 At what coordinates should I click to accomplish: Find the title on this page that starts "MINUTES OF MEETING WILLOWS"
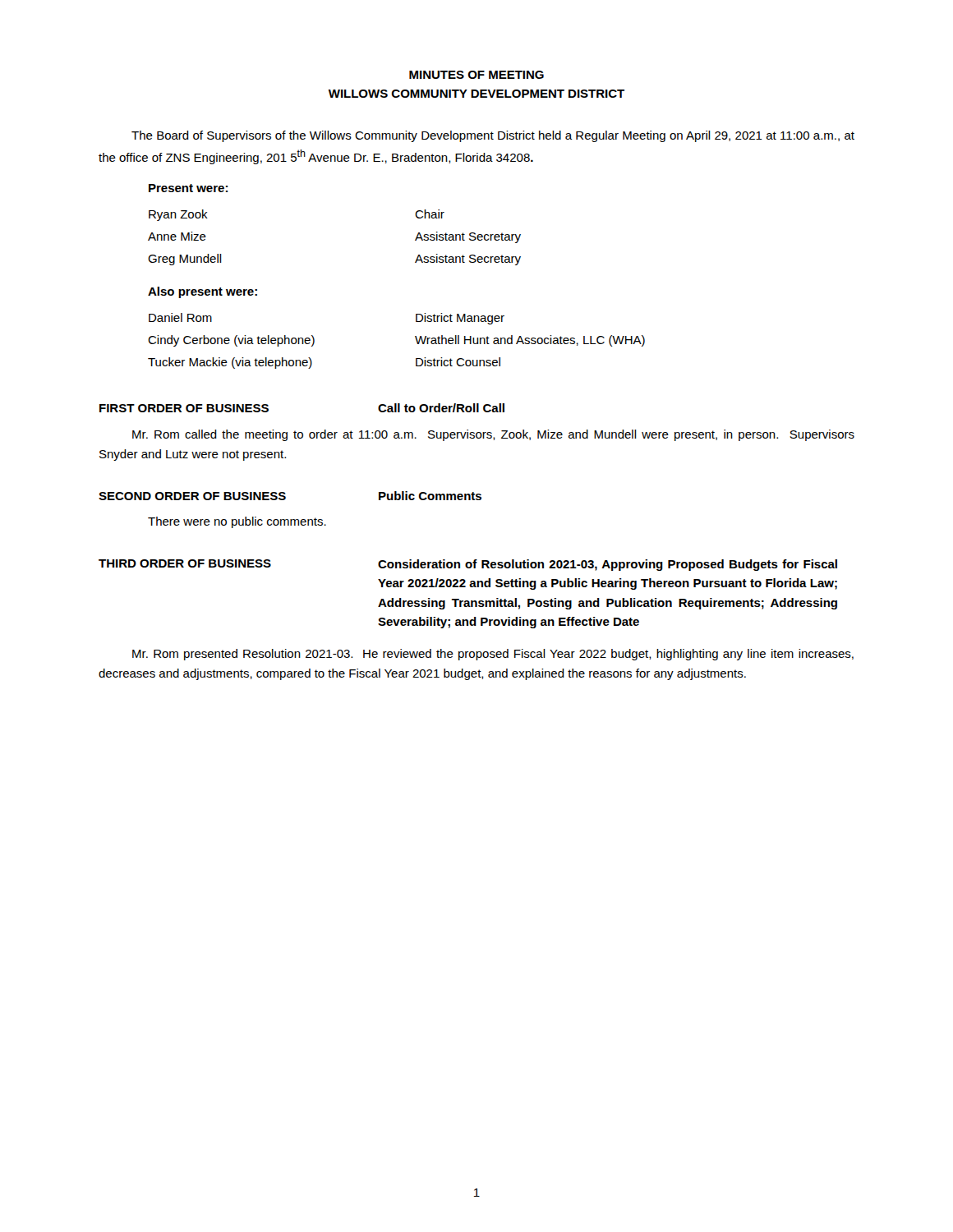(476, 84)
